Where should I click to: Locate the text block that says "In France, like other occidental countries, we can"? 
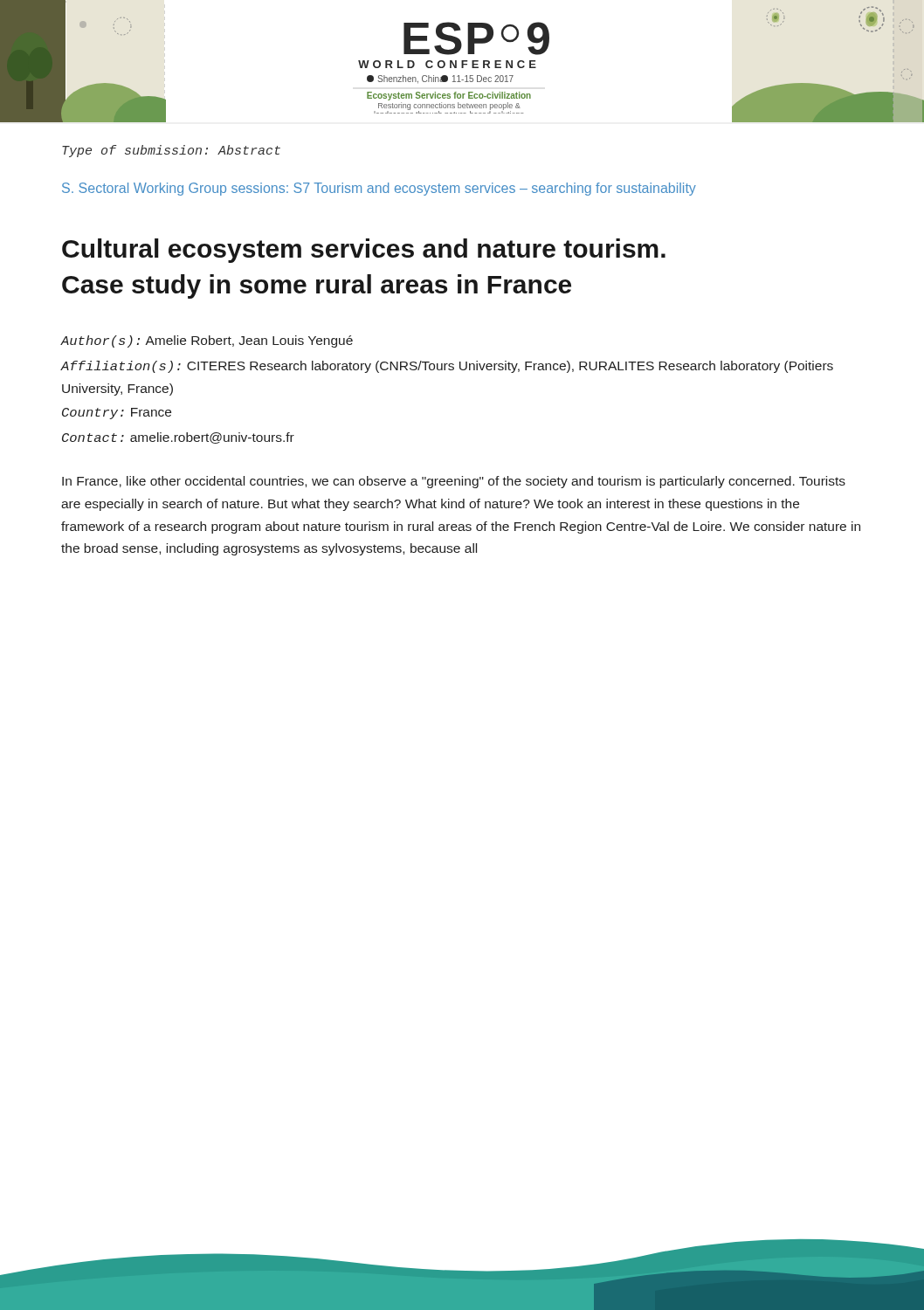click(x=461, y=515)
